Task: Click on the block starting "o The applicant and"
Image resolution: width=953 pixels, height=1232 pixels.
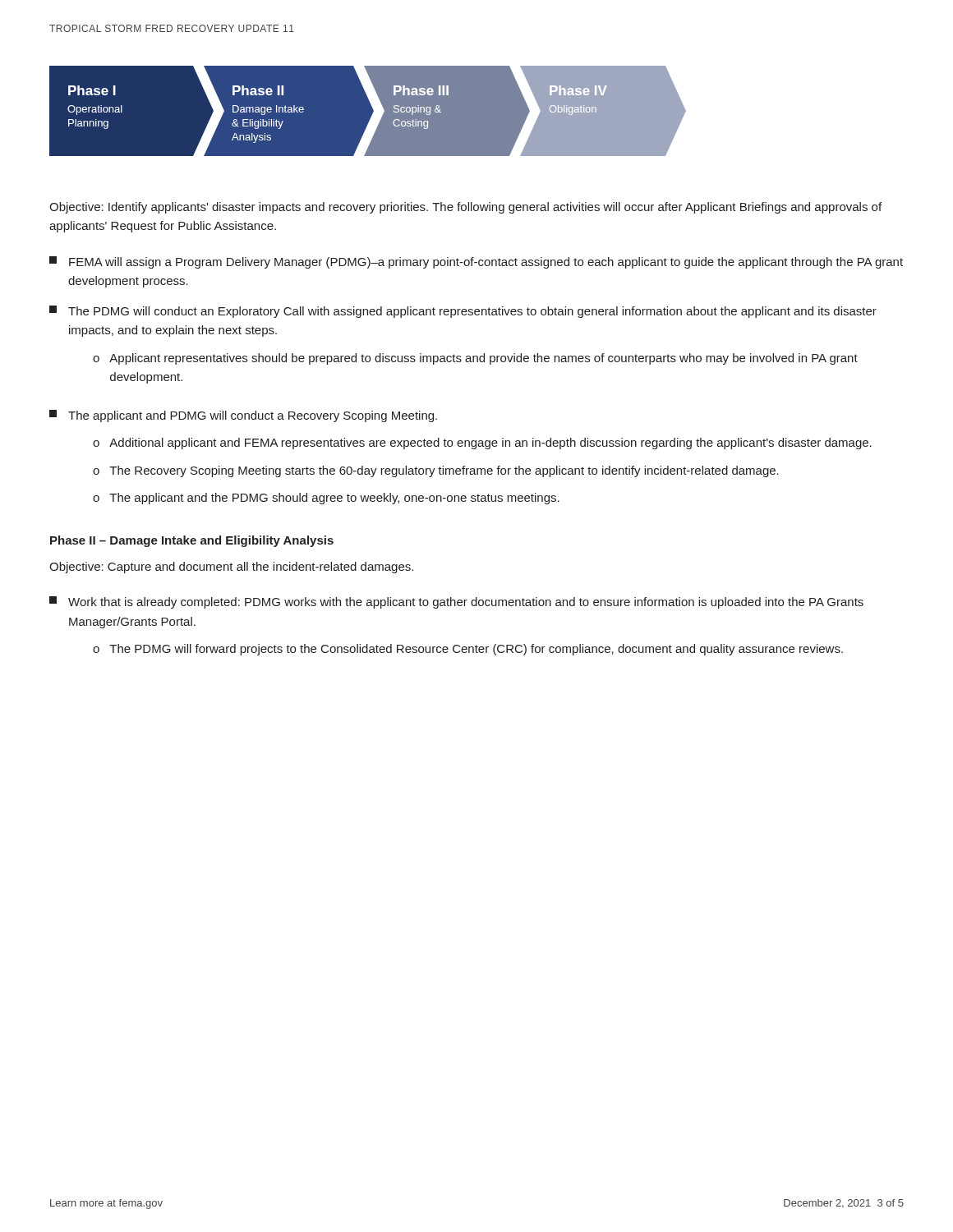Action: (x=326, y=497)
